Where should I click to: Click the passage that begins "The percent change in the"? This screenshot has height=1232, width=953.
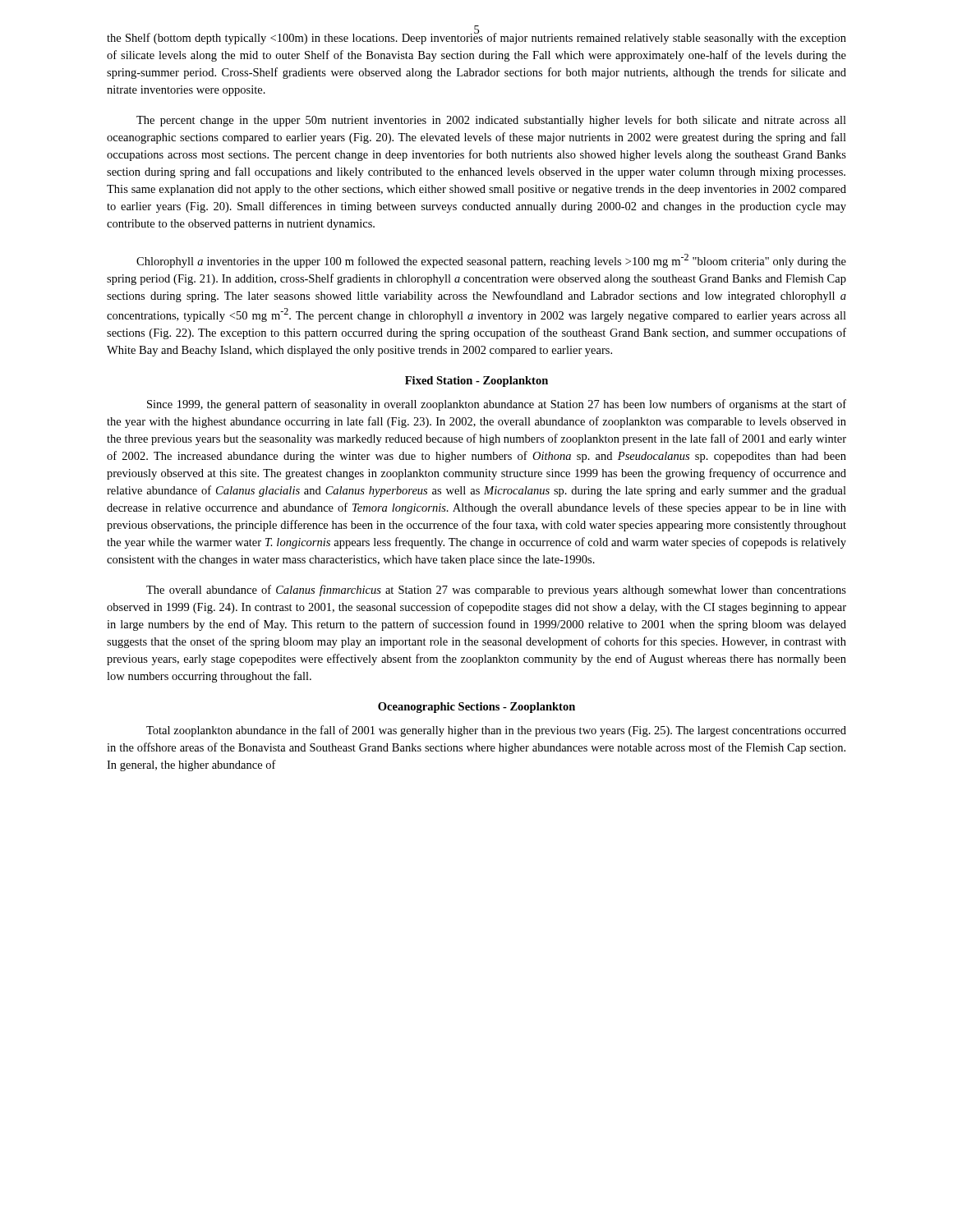click(476, 172)
